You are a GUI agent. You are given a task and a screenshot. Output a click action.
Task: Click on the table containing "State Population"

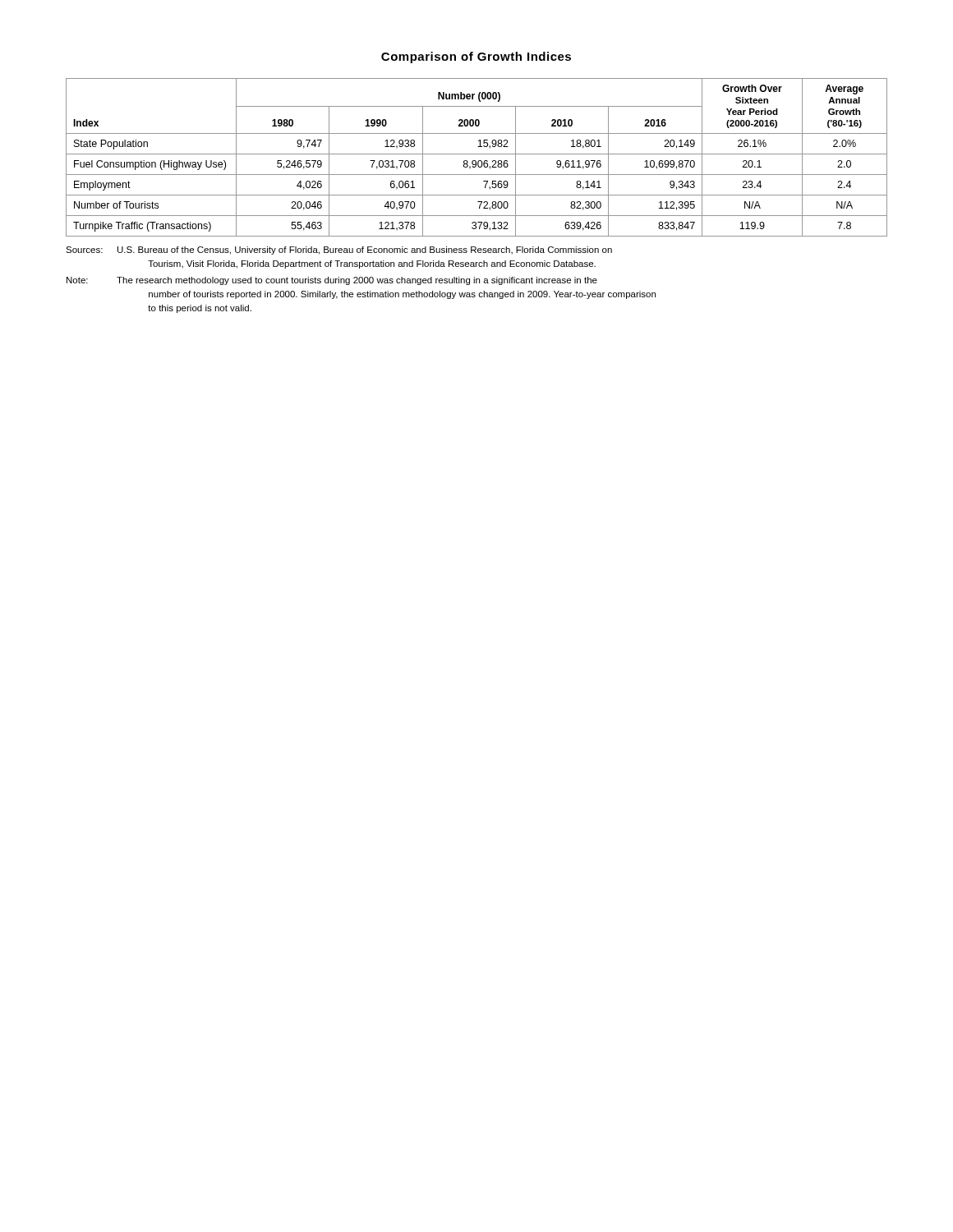click(476, 157)
